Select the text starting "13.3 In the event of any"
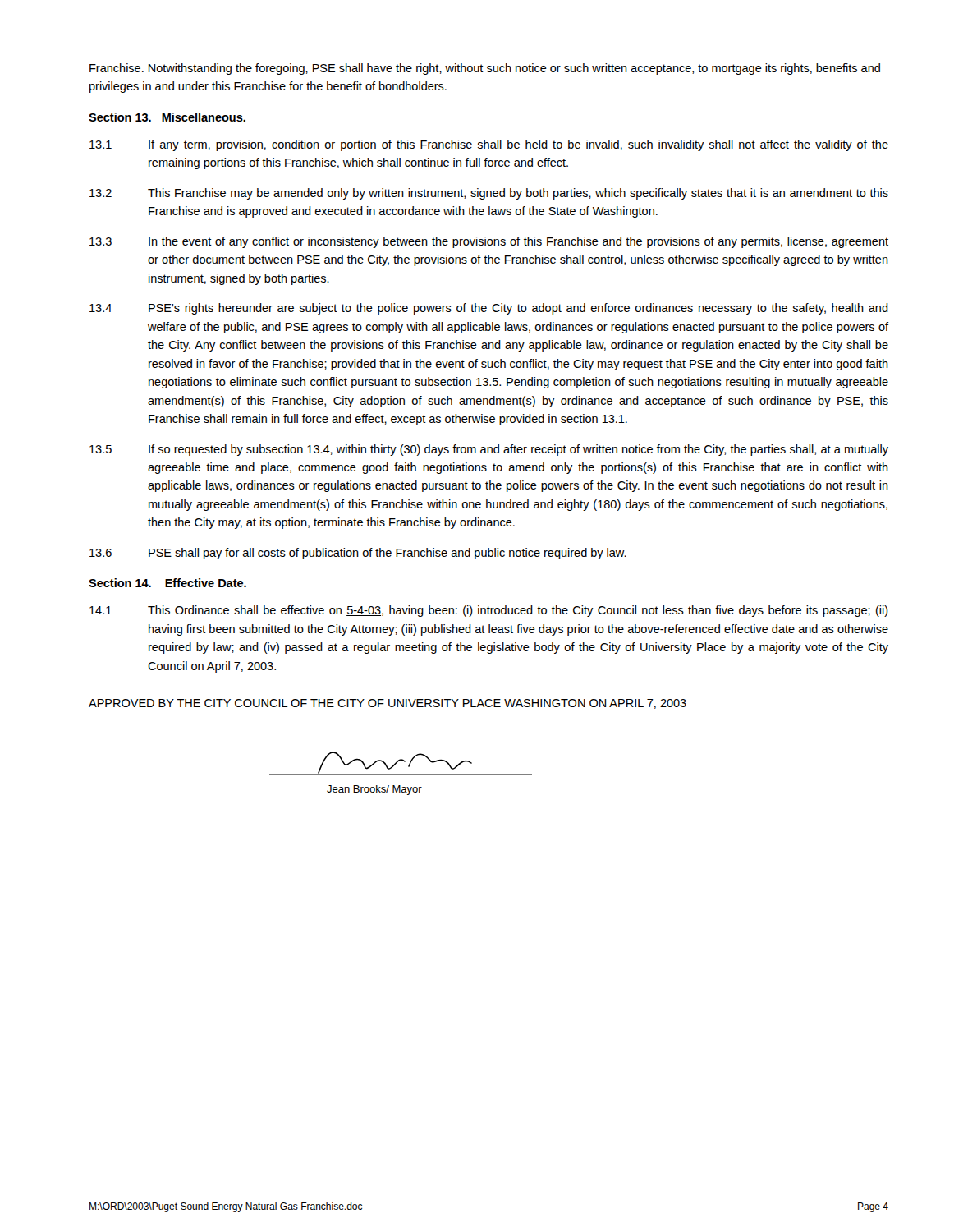This screenshot has height=1232, width=954. pos(488,260)
